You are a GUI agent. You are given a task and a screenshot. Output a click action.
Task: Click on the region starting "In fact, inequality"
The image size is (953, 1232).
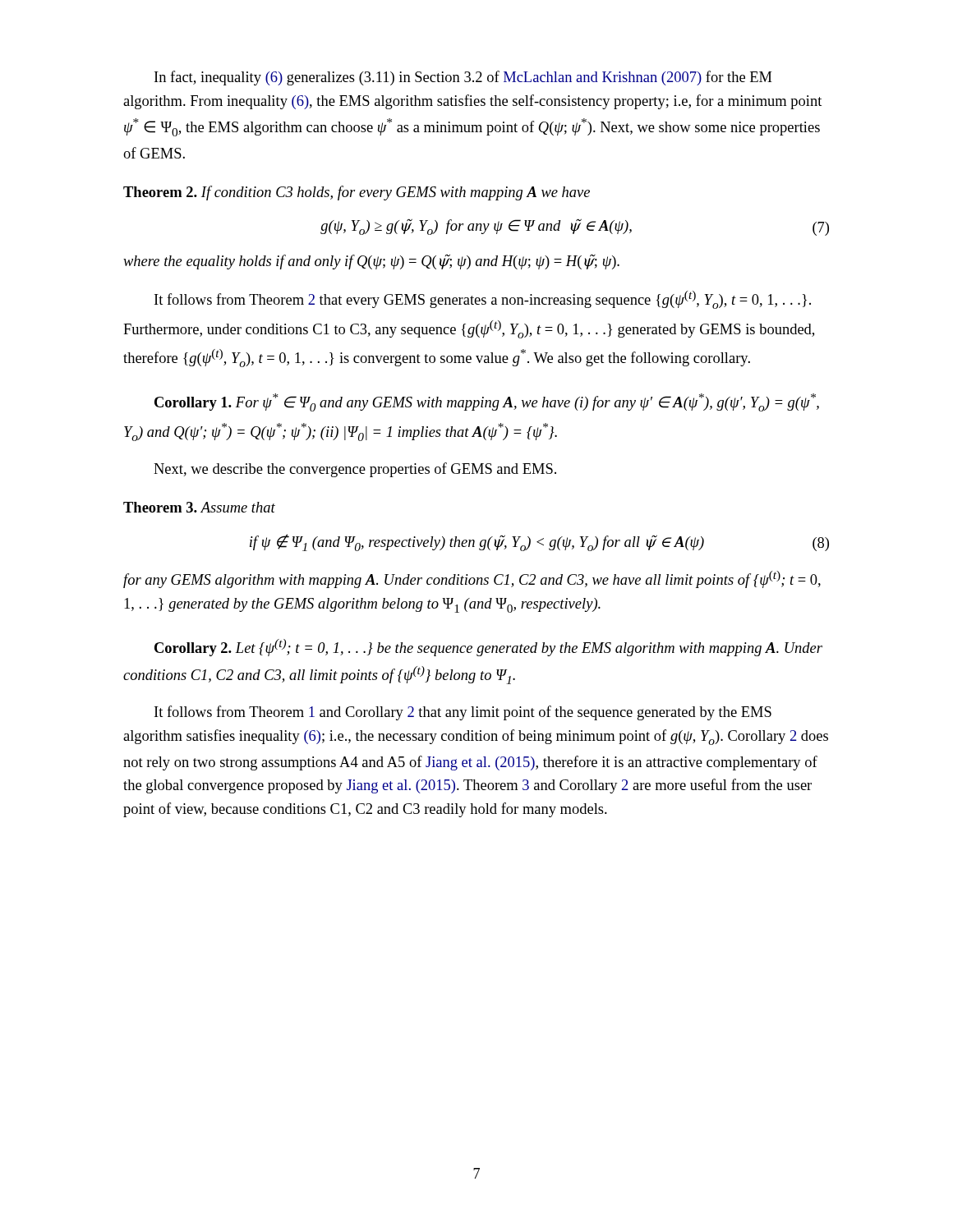tap(476, 116)
